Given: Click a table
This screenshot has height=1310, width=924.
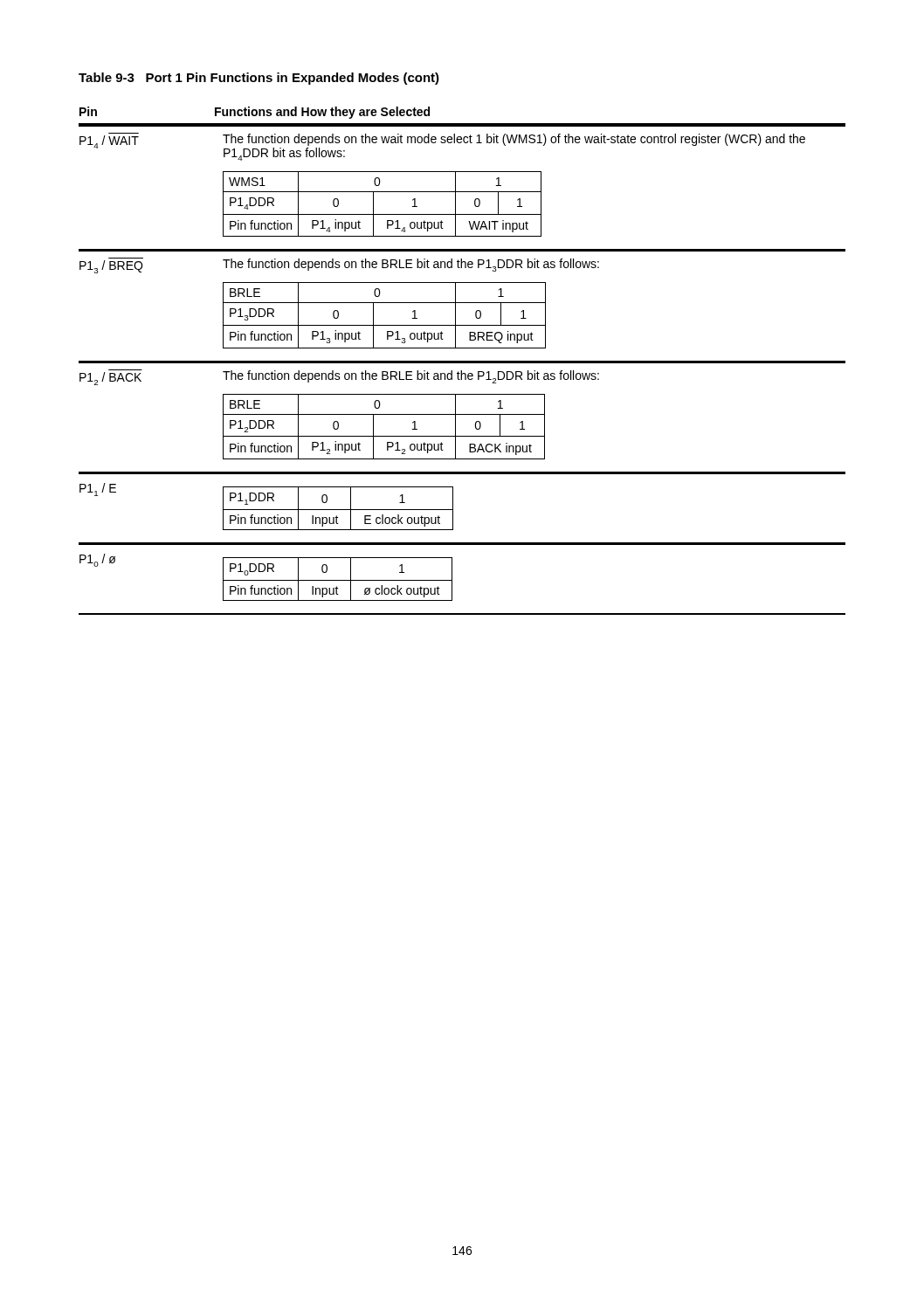Looking at the screenshot, I should pyautogui.click(x=462, y=114).
